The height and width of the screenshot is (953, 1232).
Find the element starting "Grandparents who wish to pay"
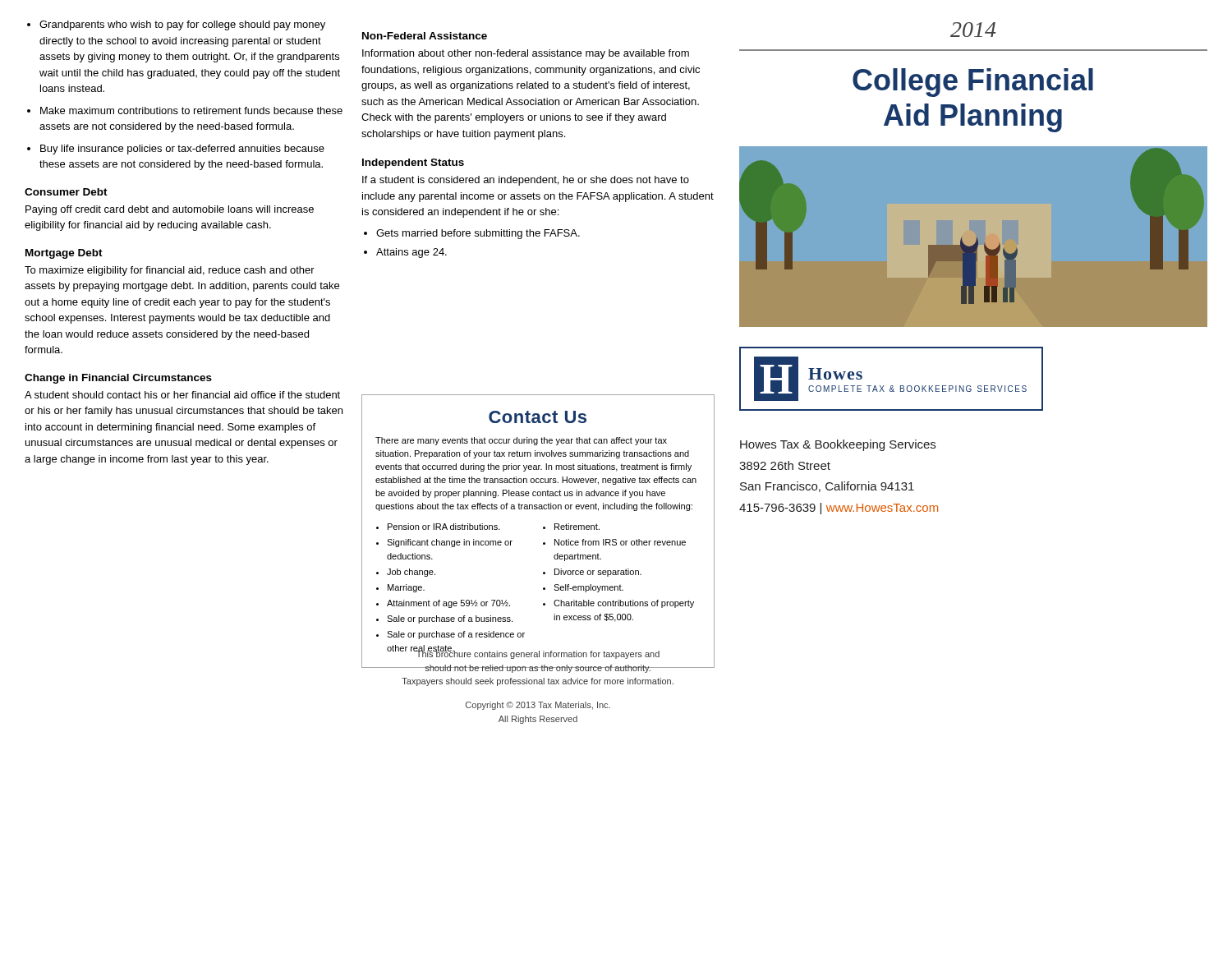(x=190, y=56)
